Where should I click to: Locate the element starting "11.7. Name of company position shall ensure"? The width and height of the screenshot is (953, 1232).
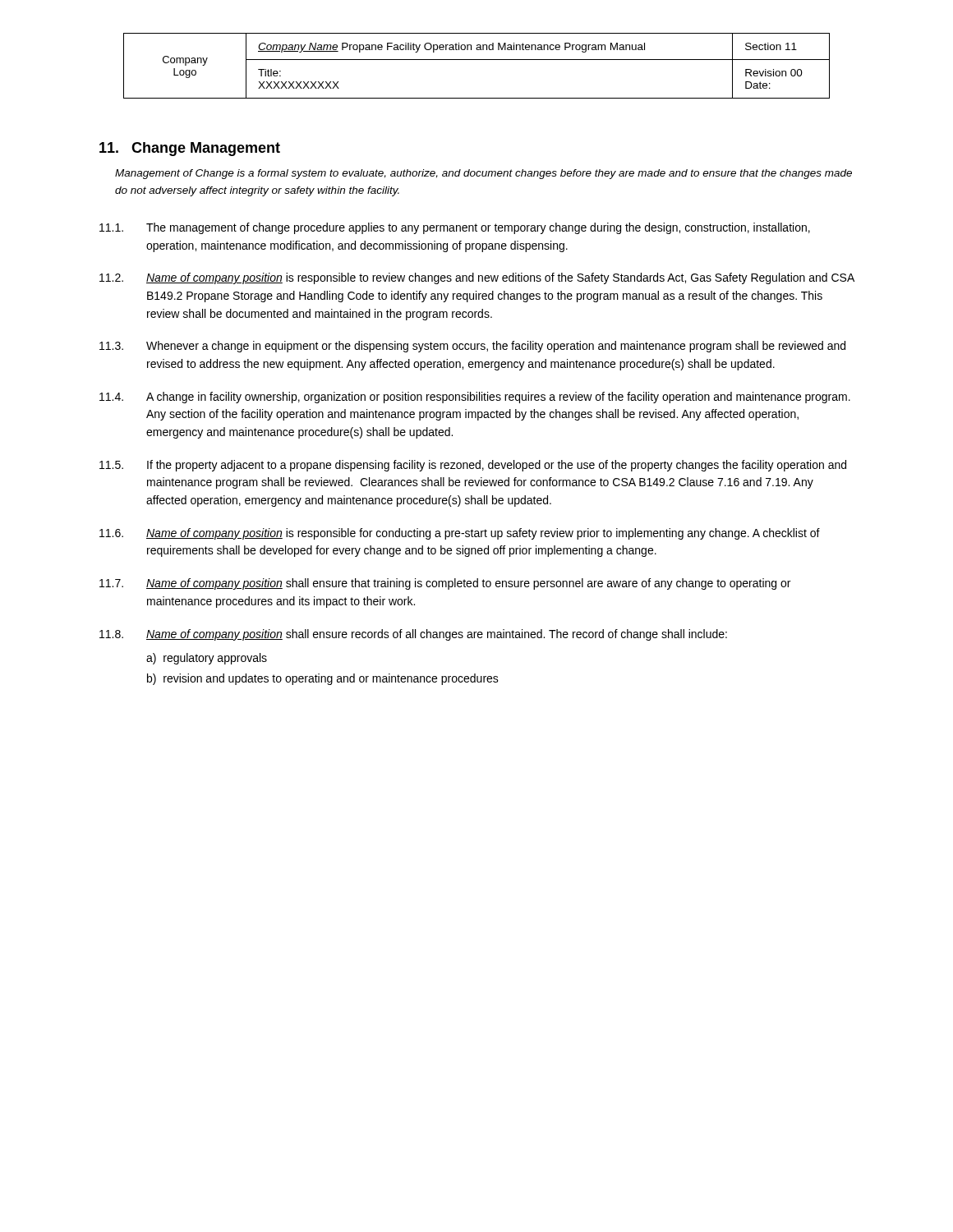[476, 593]
